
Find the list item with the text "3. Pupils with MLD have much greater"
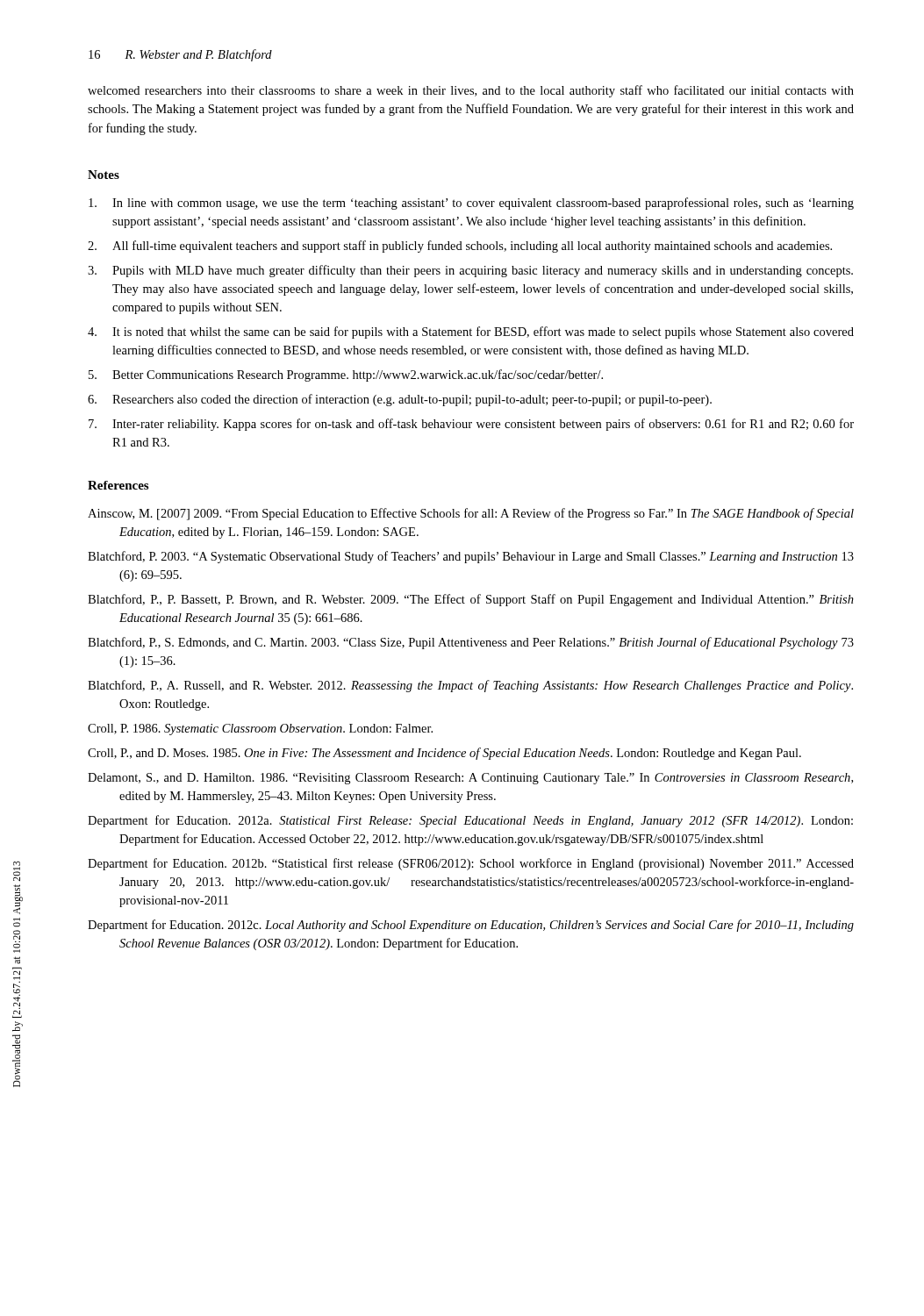[471, 289]
